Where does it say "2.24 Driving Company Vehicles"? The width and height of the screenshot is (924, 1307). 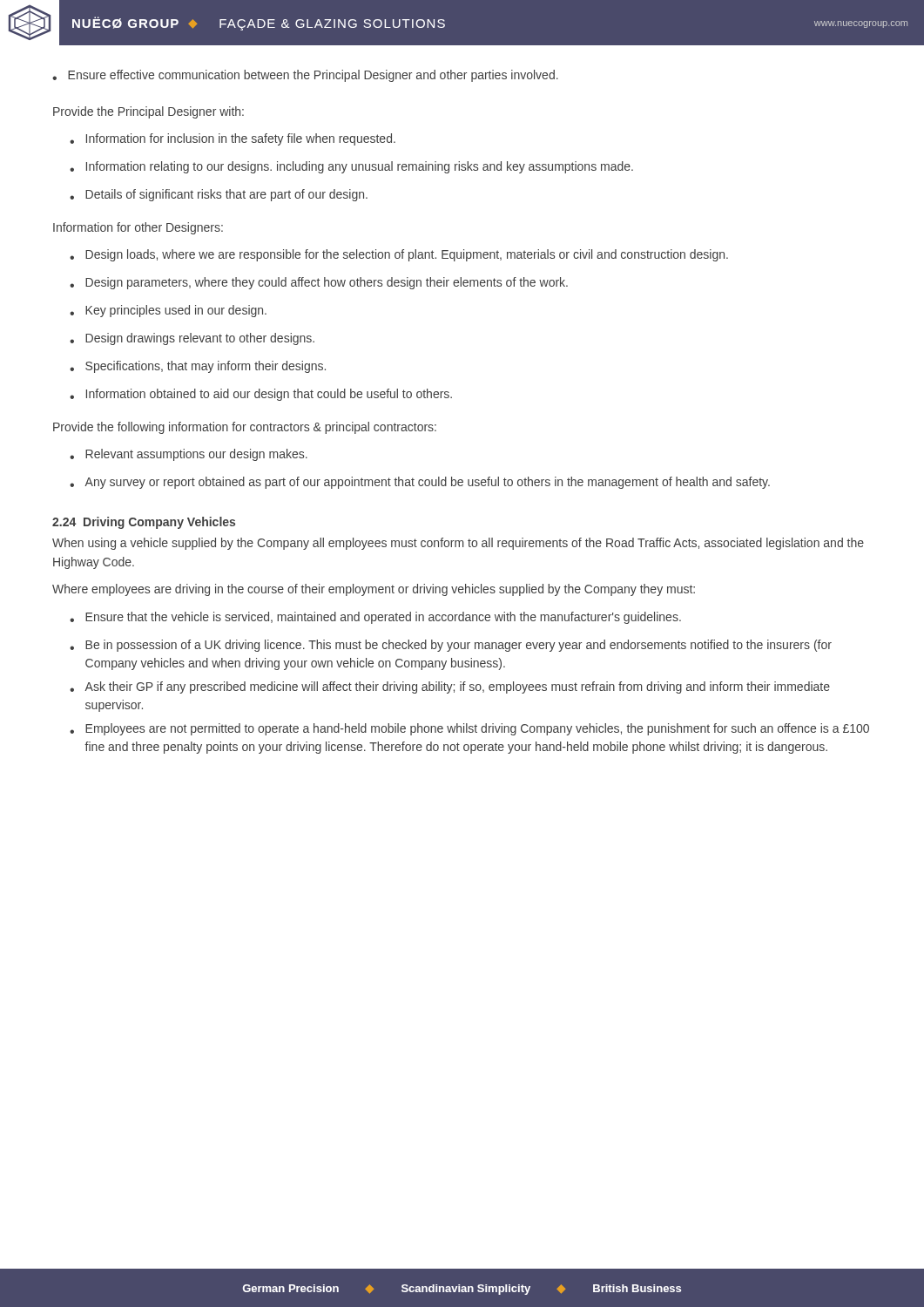point(144,522)
